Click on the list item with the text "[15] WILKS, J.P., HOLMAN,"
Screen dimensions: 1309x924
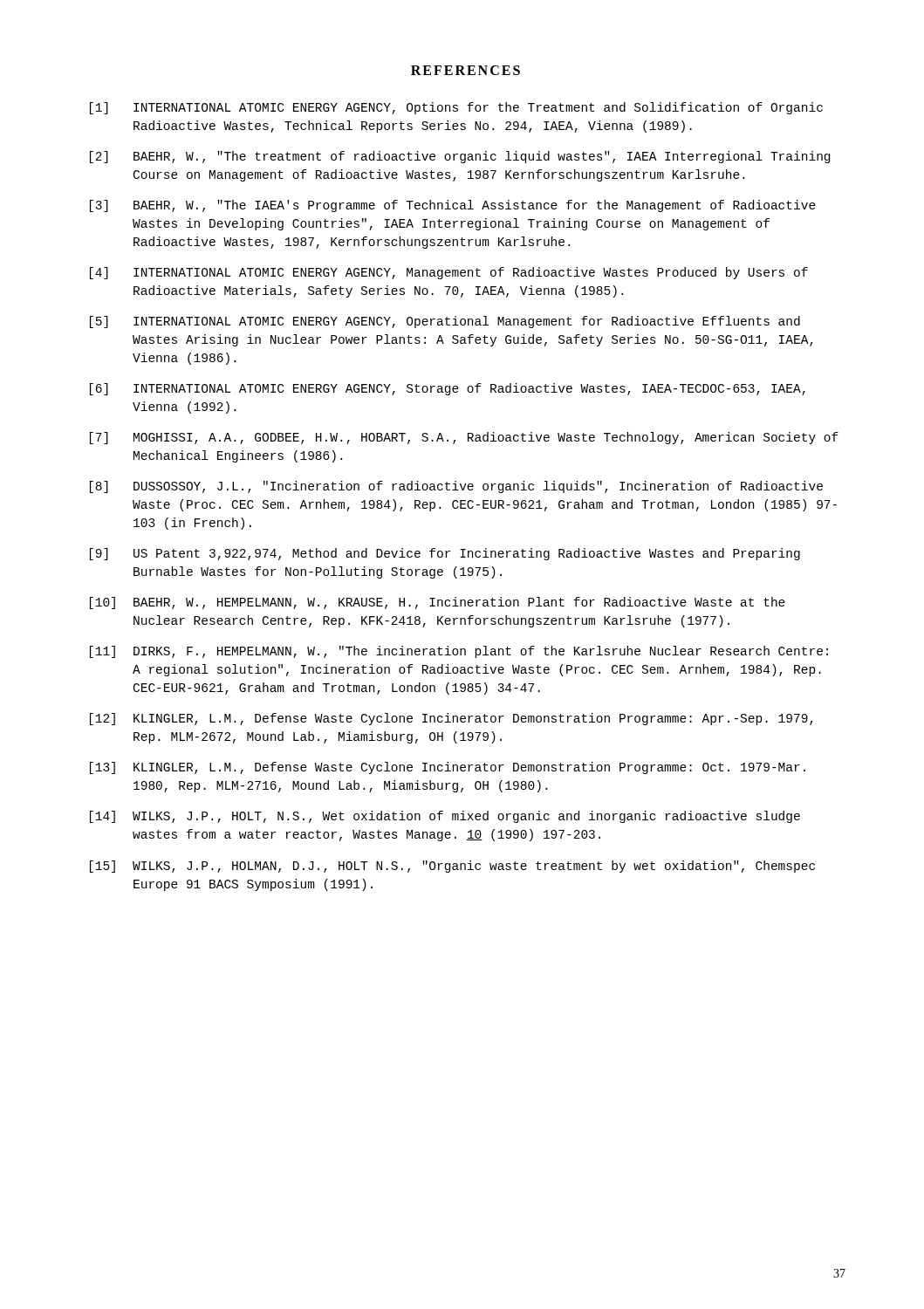tap(466, 876)
